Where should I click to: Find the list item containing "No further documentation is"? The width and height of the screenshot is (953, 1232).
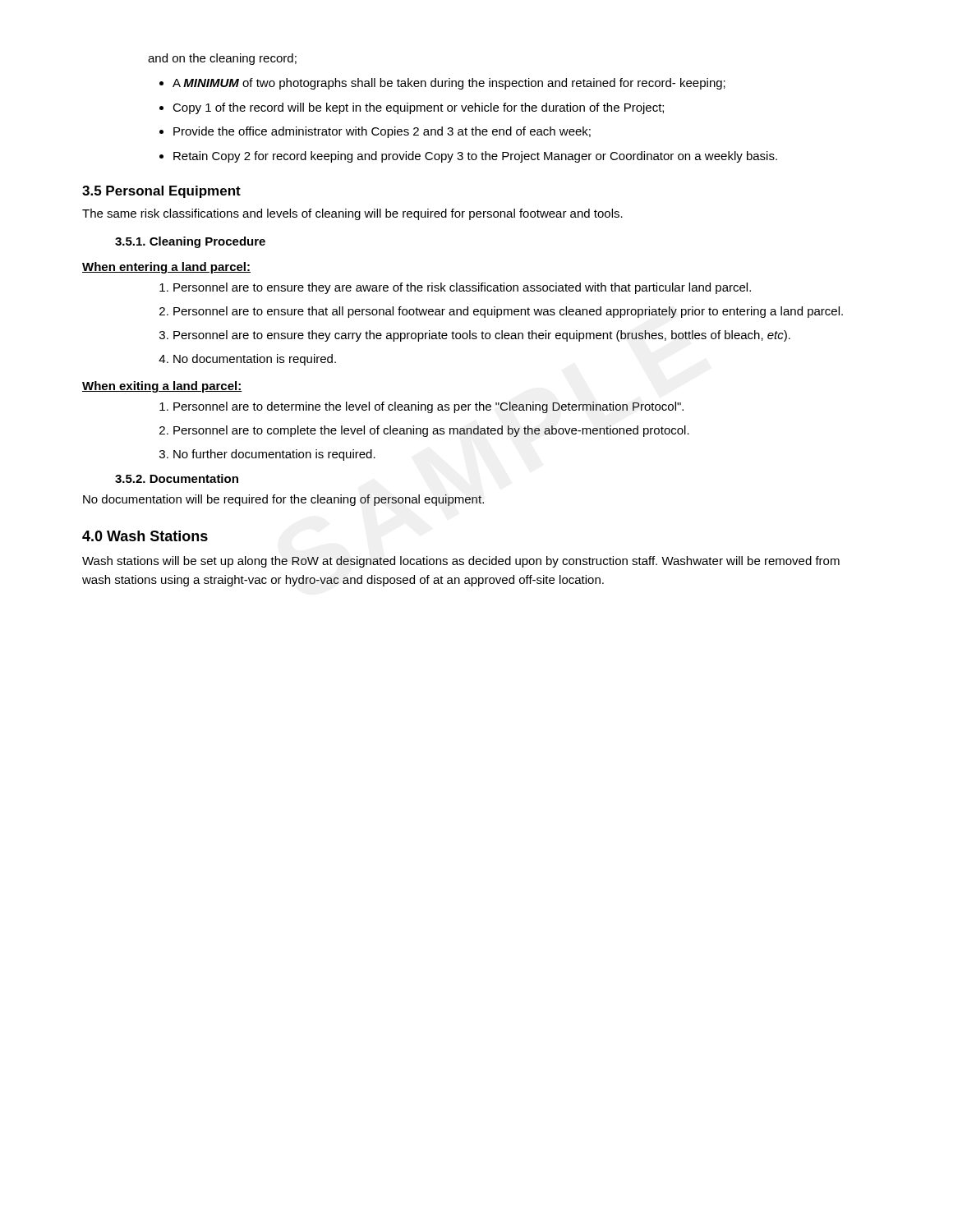pos(274,454)
